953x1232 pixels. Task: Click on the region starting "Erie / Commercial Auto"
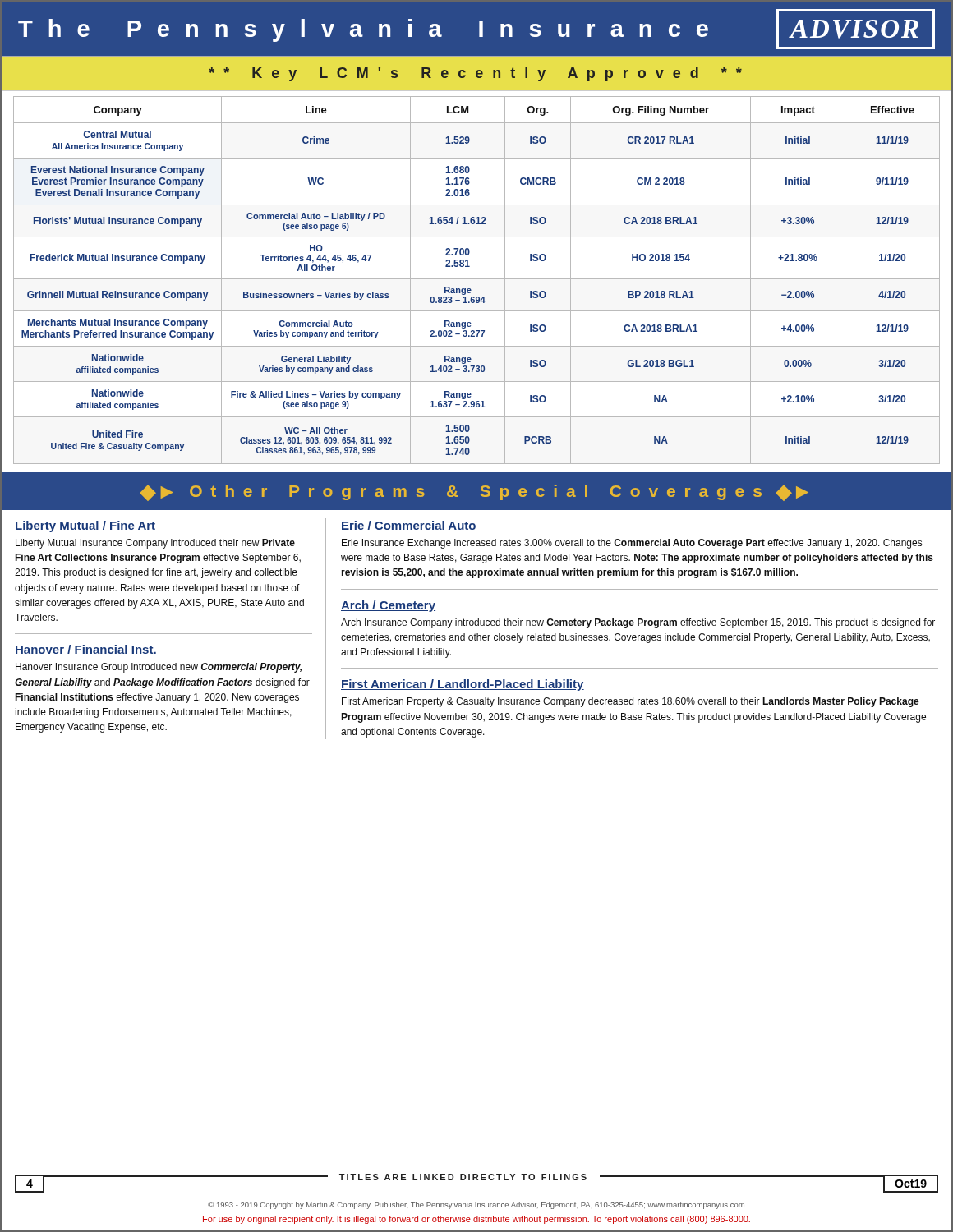pos(409,525)
